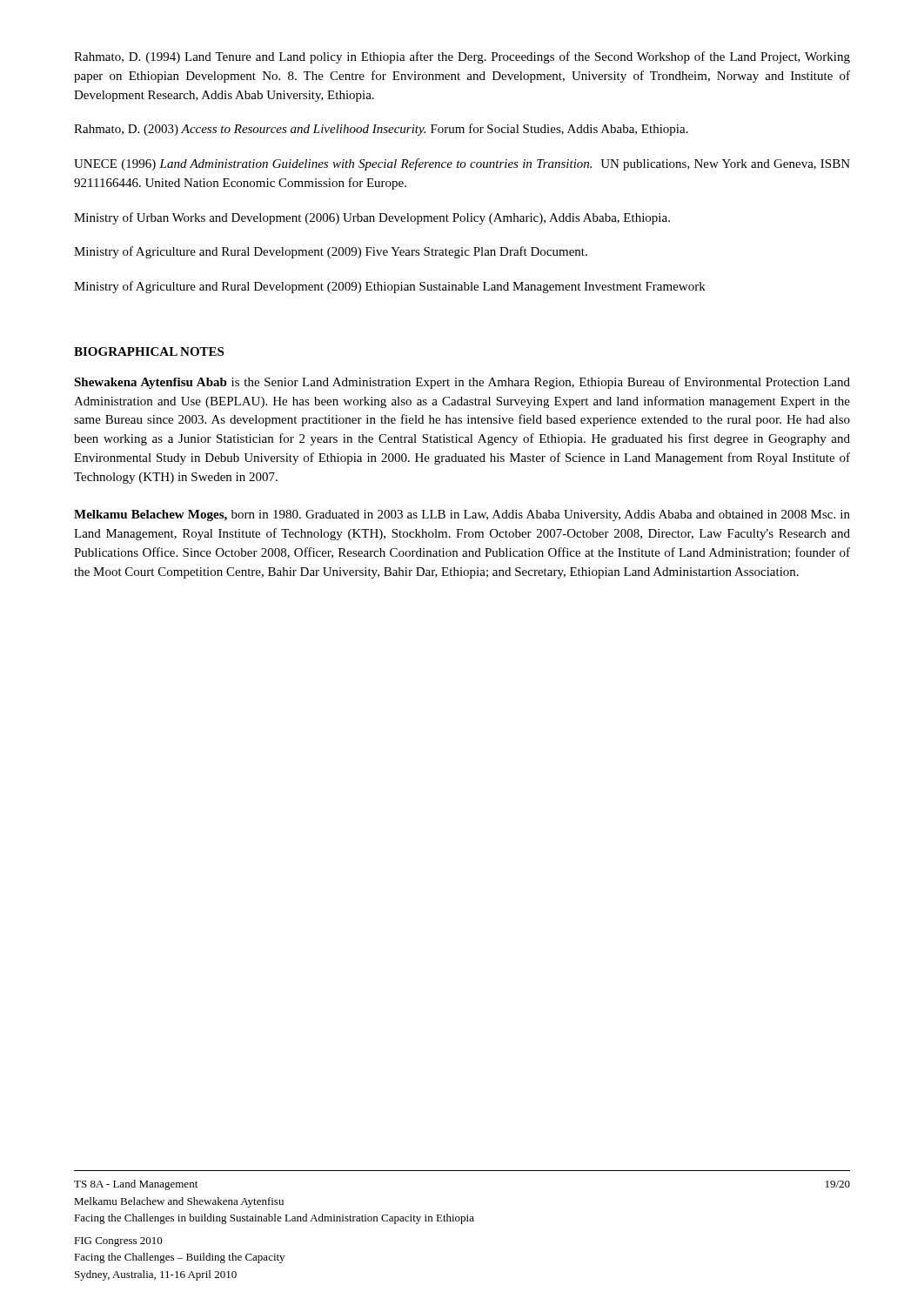Find the text block with the text "UNECE (1996) Land Administration Guidelines with Special Reference"
Viewport: 924px width, 1305px height.
(462, 173)
